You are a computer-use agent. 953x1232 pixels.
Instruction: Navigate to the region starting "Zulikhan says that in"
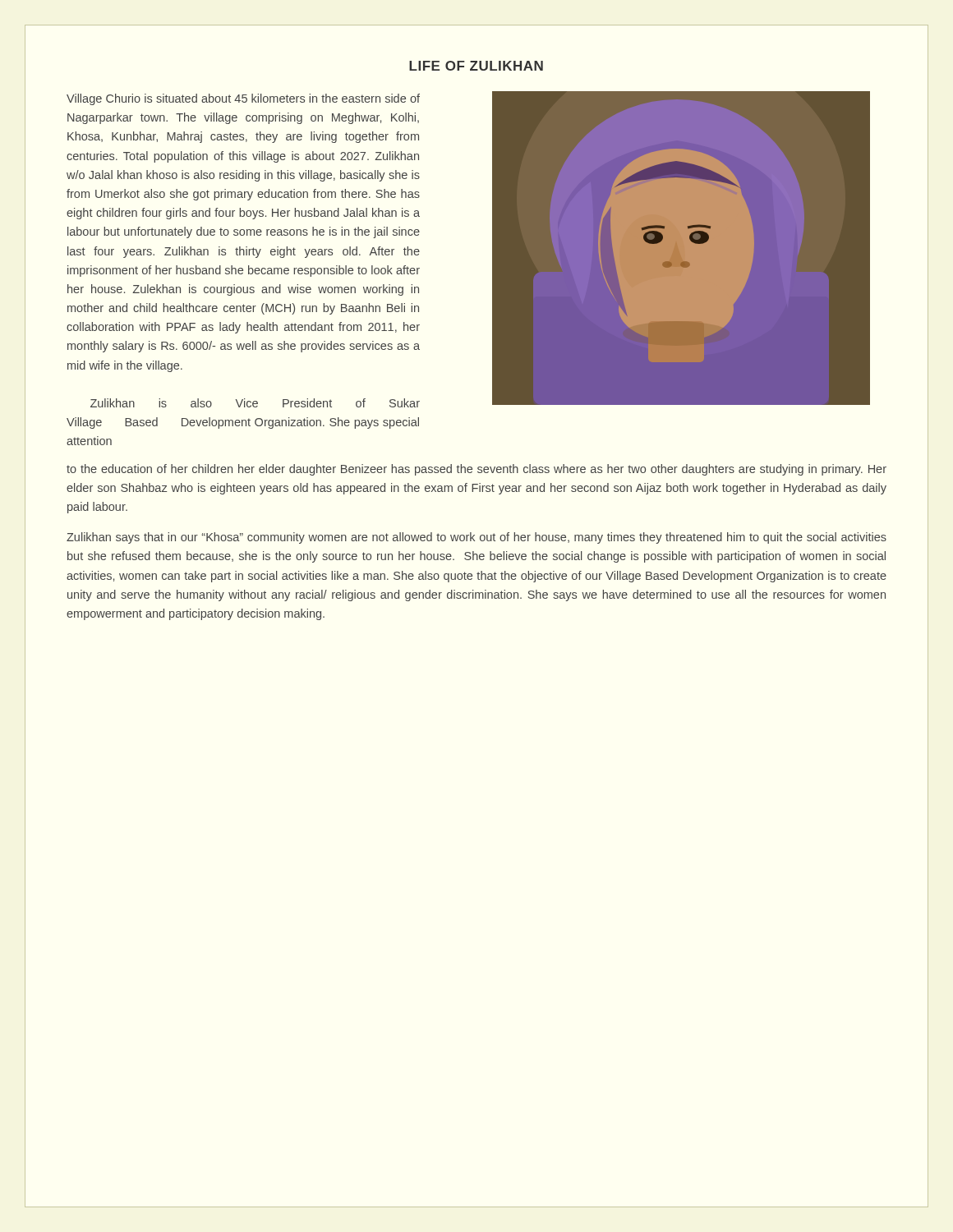click(x=476, y=575)
